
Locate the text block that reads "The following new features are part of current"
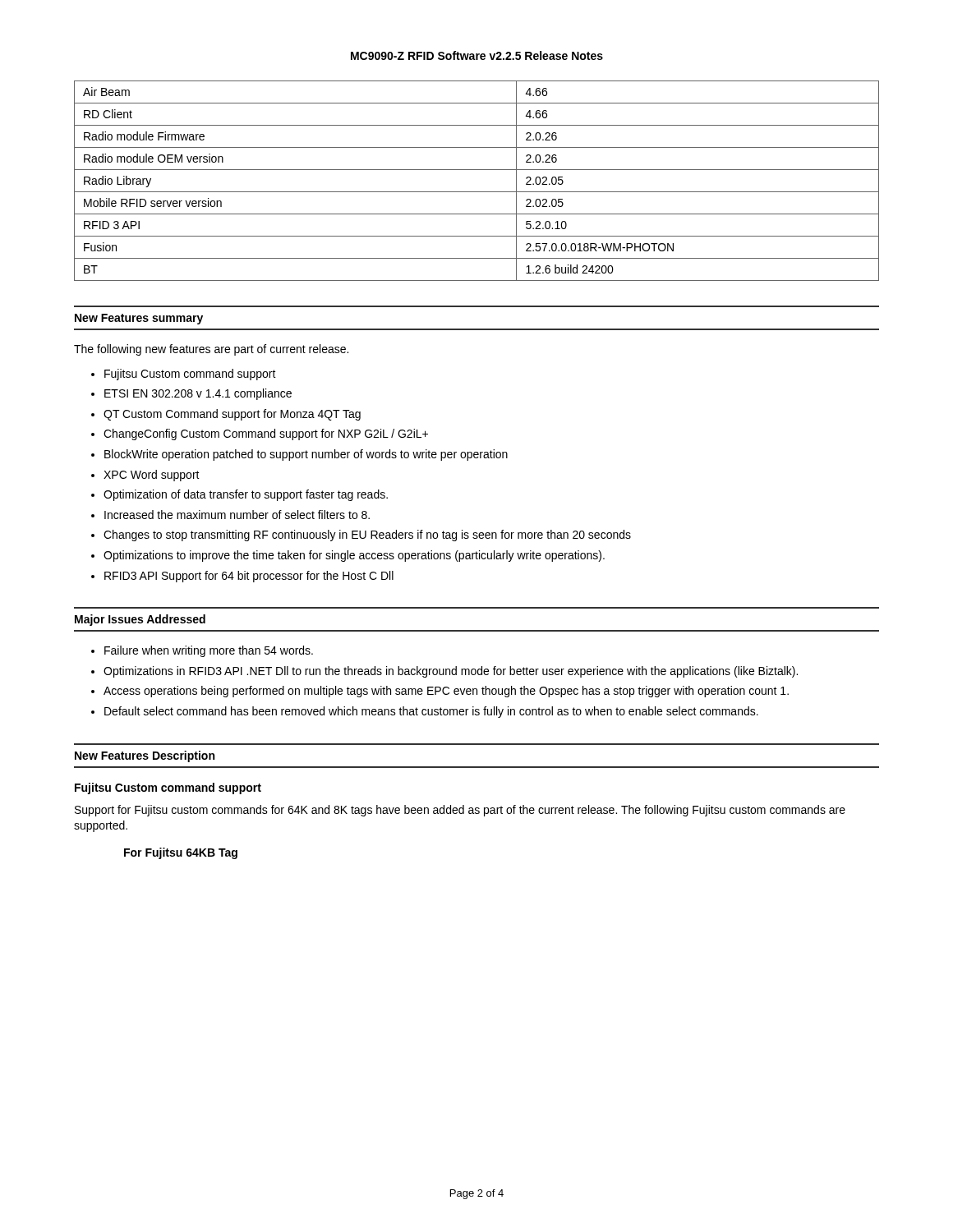tap(212, 349)
